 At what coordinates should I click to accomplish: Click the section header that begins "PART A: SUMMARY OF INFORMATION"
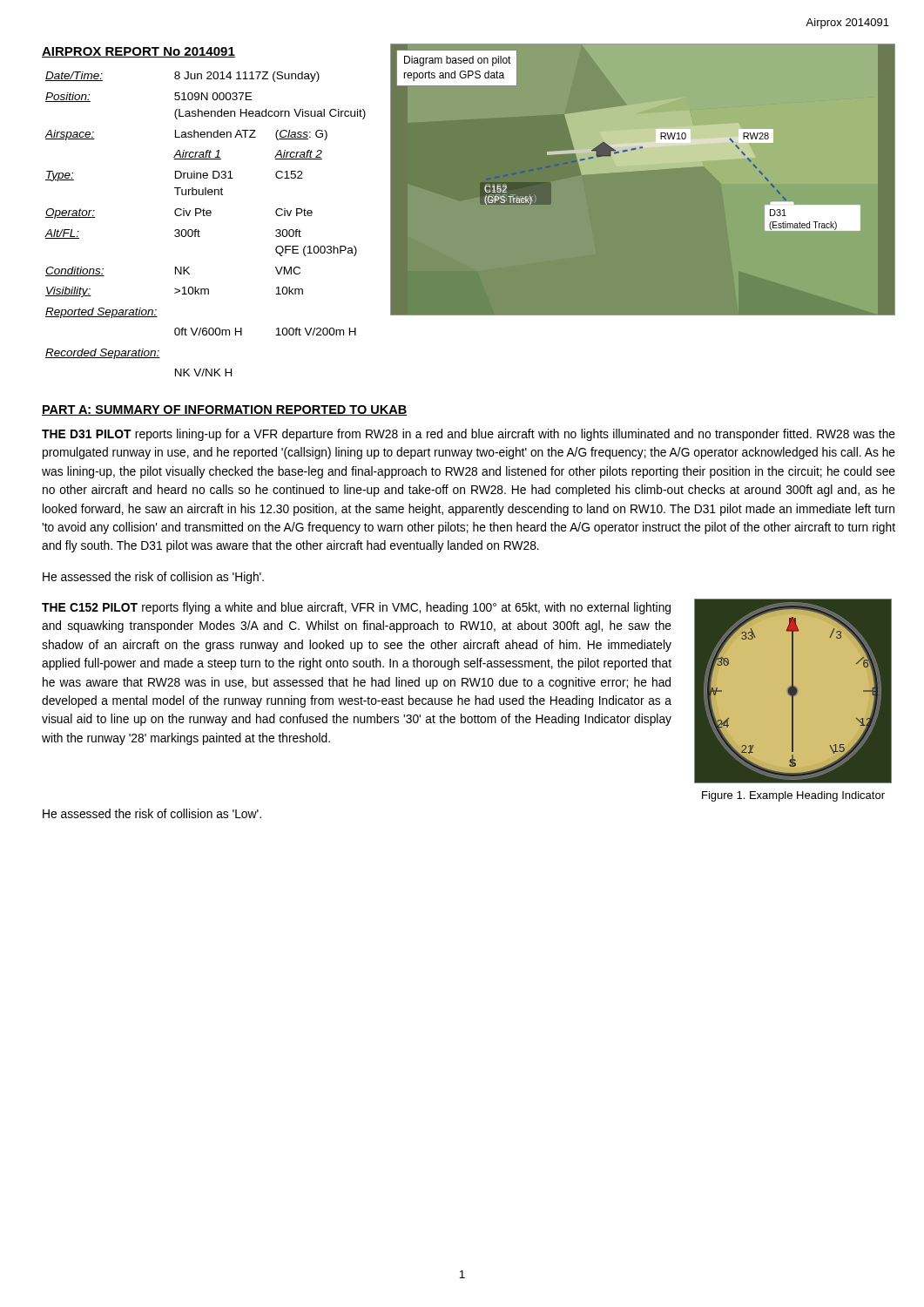(224, 410)
